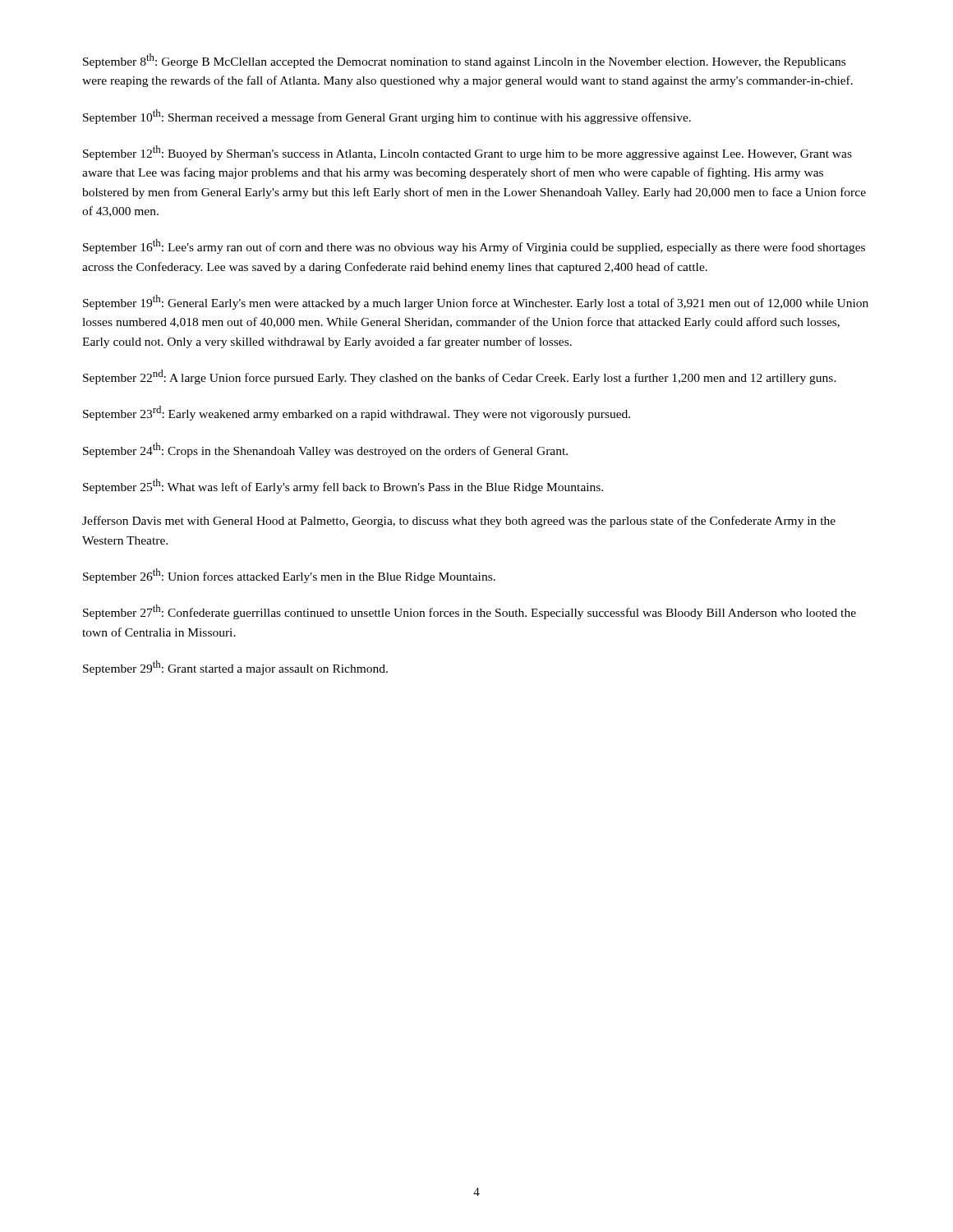The height and width of the screenshot is (1232, 953).
Task: Navigate to the region starting "September 24th: Crops"
Action: [x=325, y=449]
